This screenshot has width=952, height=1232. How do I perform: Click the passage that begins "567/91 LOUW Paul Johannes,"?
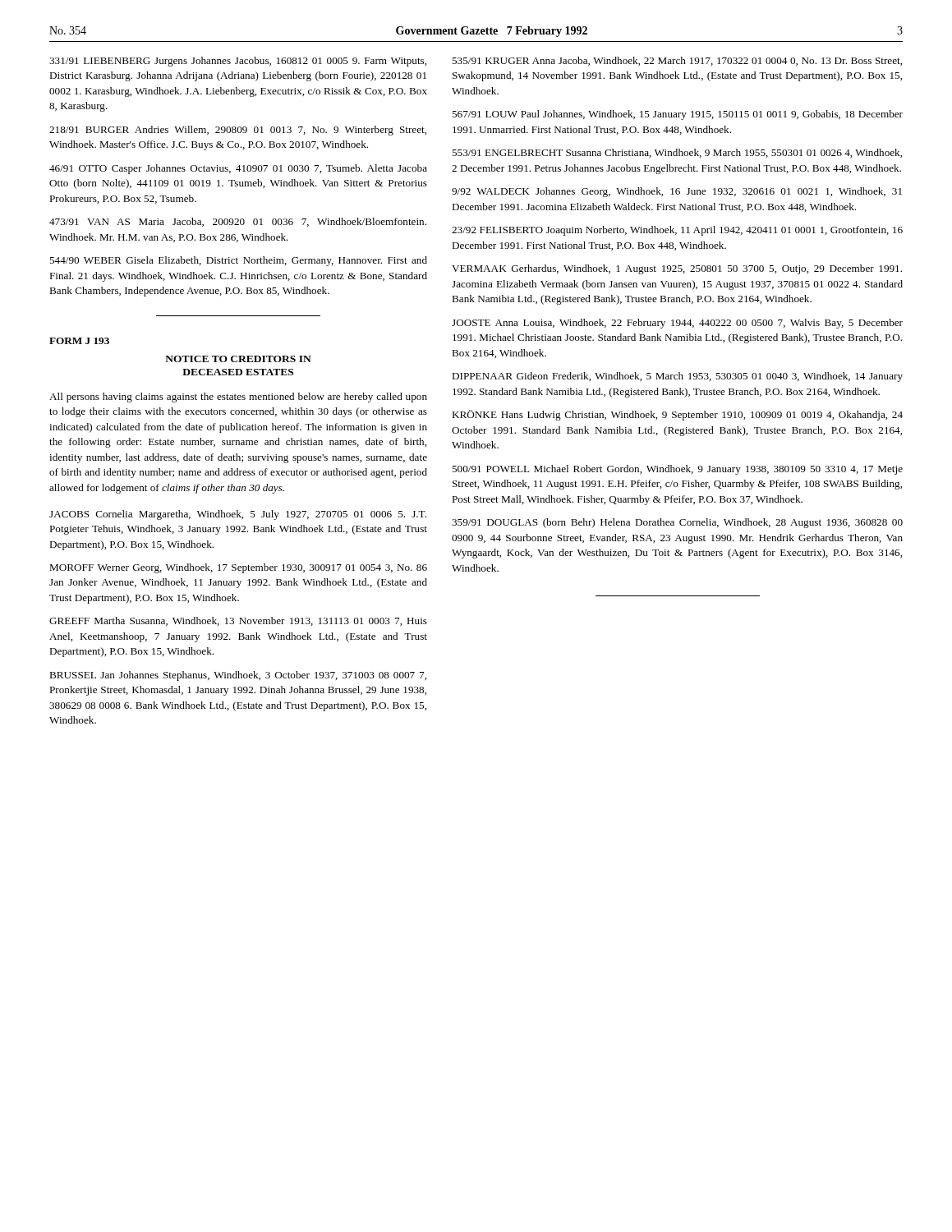pyautogui.click(x=677, y=122)
